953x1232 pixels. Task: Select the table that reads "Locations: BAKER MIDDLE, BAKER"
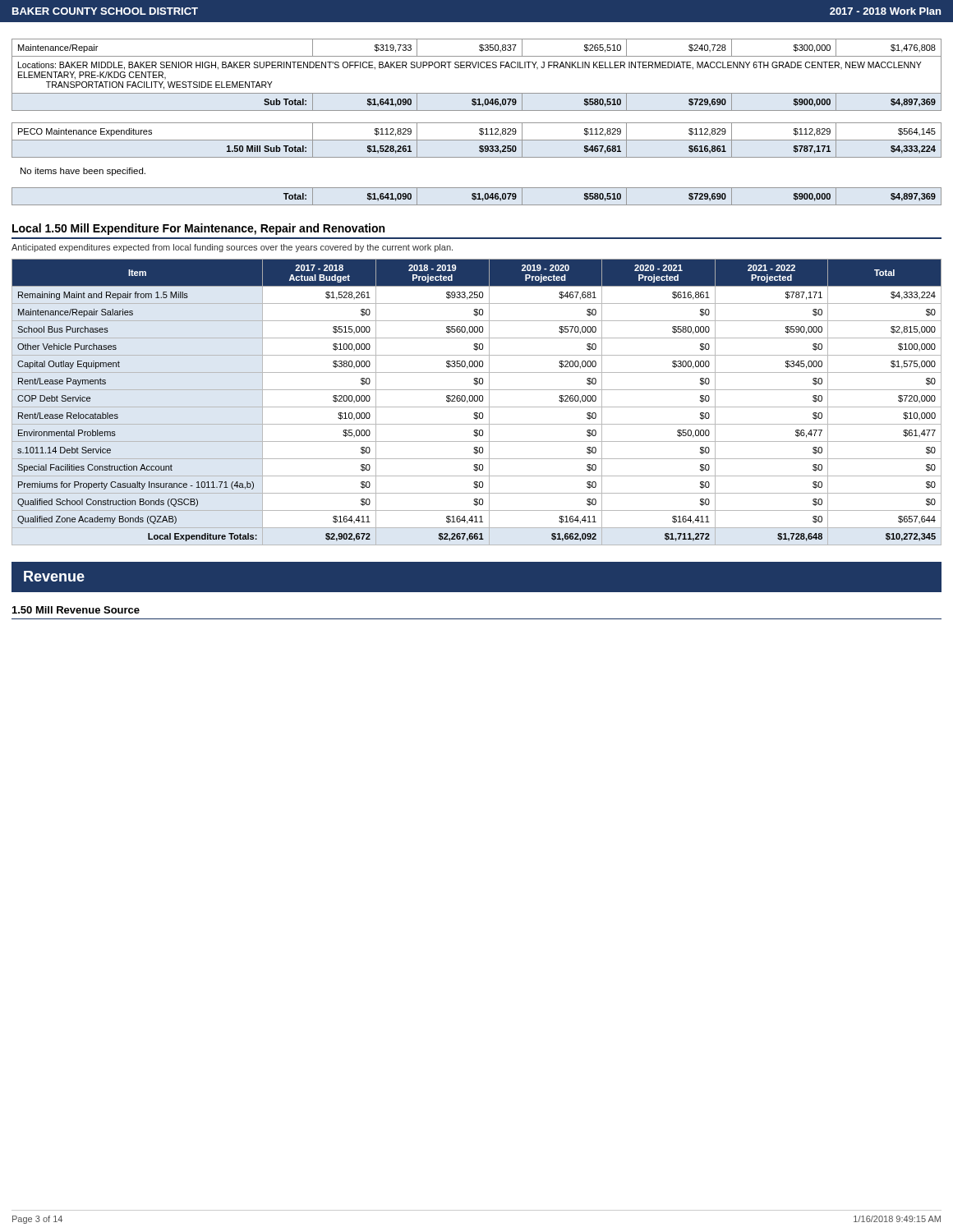click(x=476, y=75)
